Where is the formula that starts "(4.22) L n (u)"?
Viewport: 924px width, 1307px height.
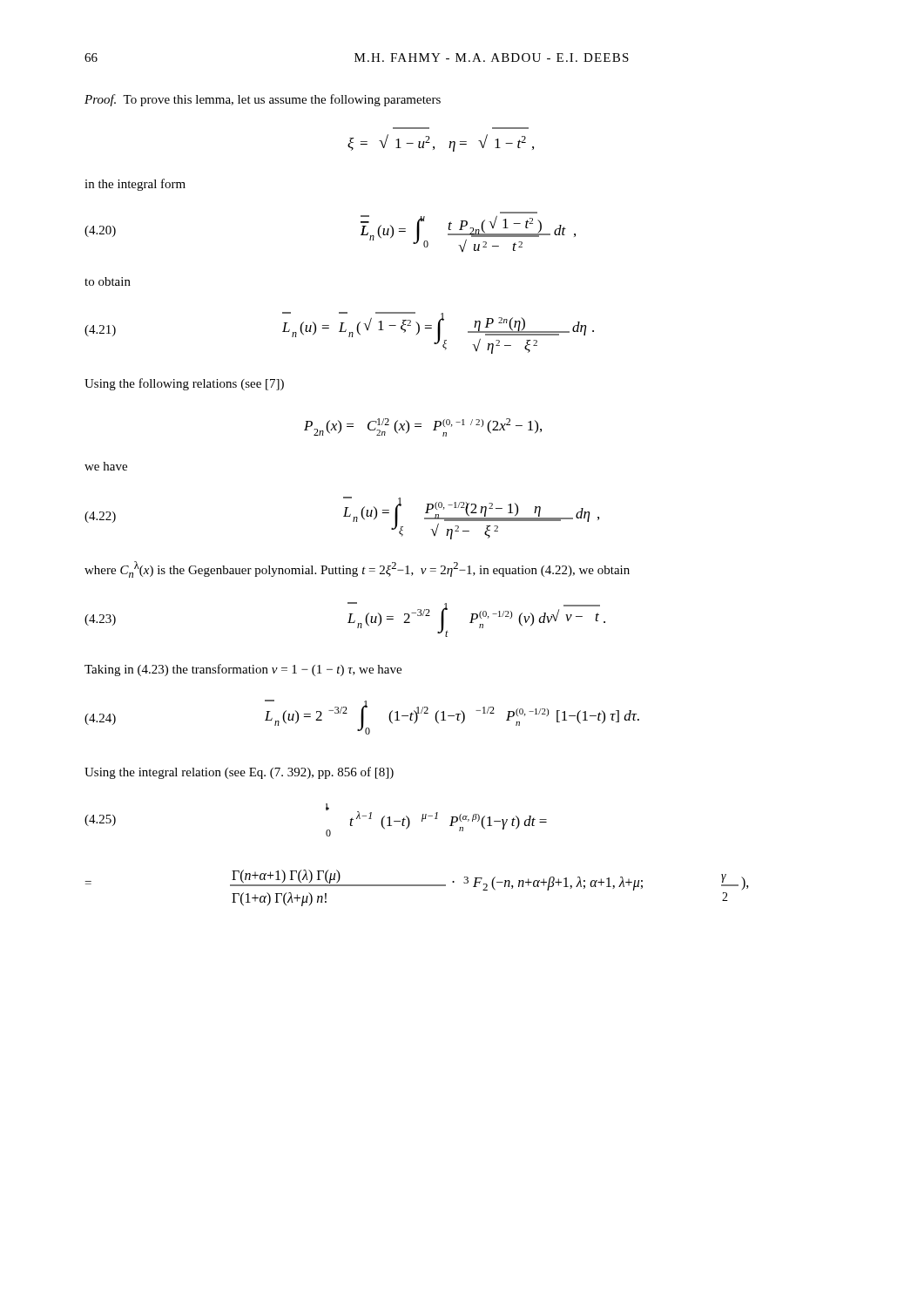click(x=469, y=516)
